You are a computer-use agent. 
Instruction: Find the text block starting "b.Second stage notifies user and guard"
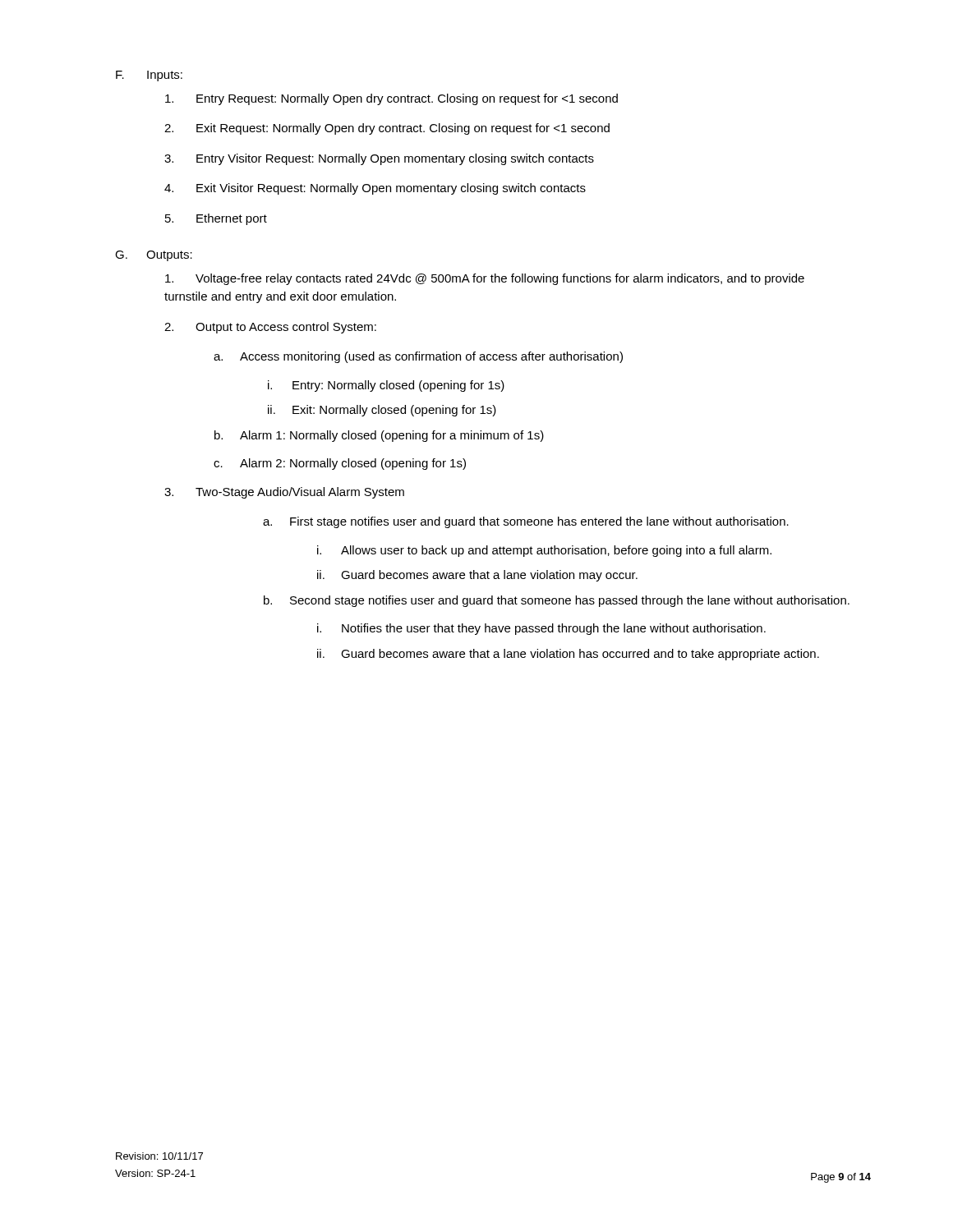(x=557, y=600)
